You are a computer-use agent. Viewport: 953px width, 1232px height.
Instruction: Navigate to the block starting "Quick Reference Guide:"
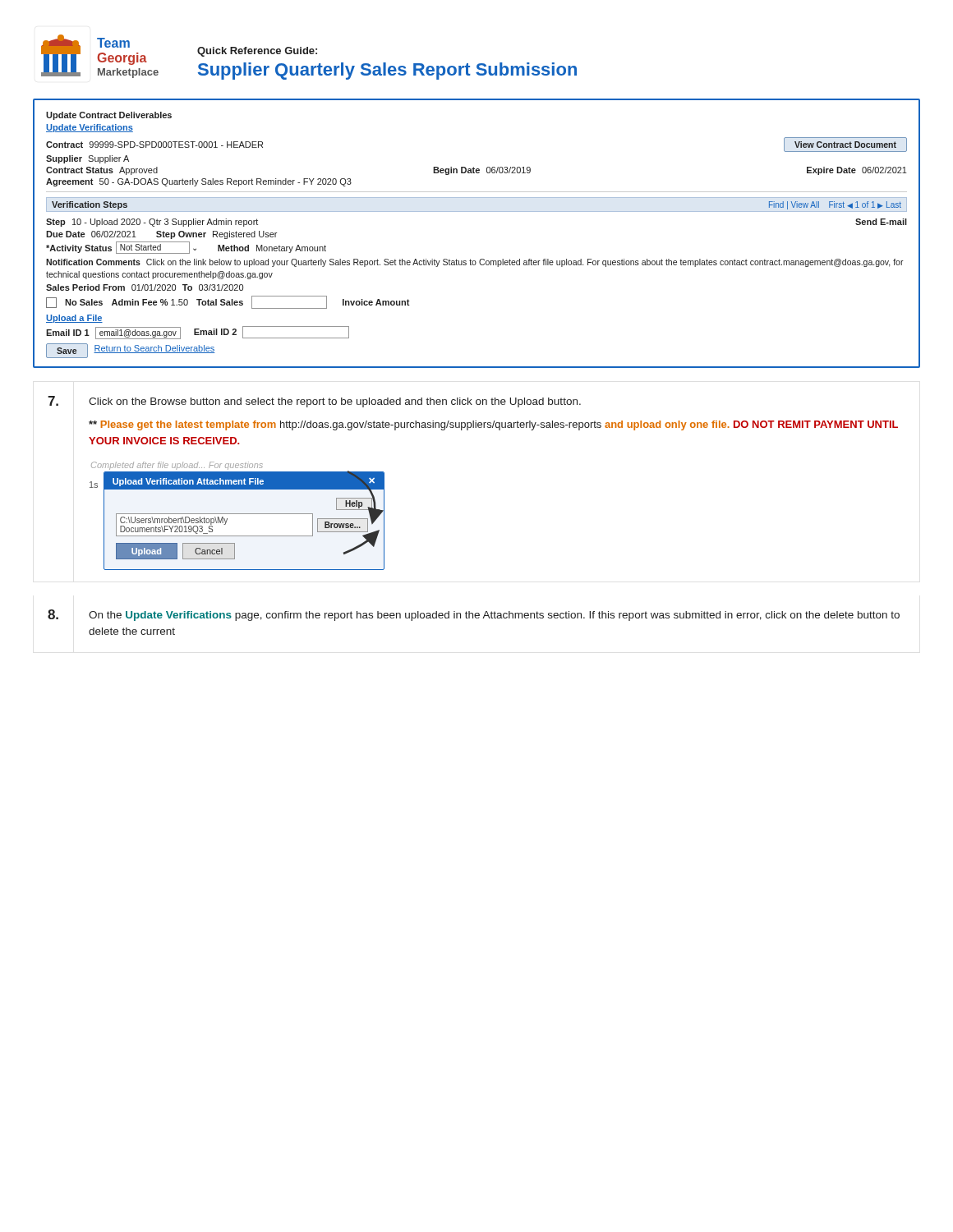point(258,51)
